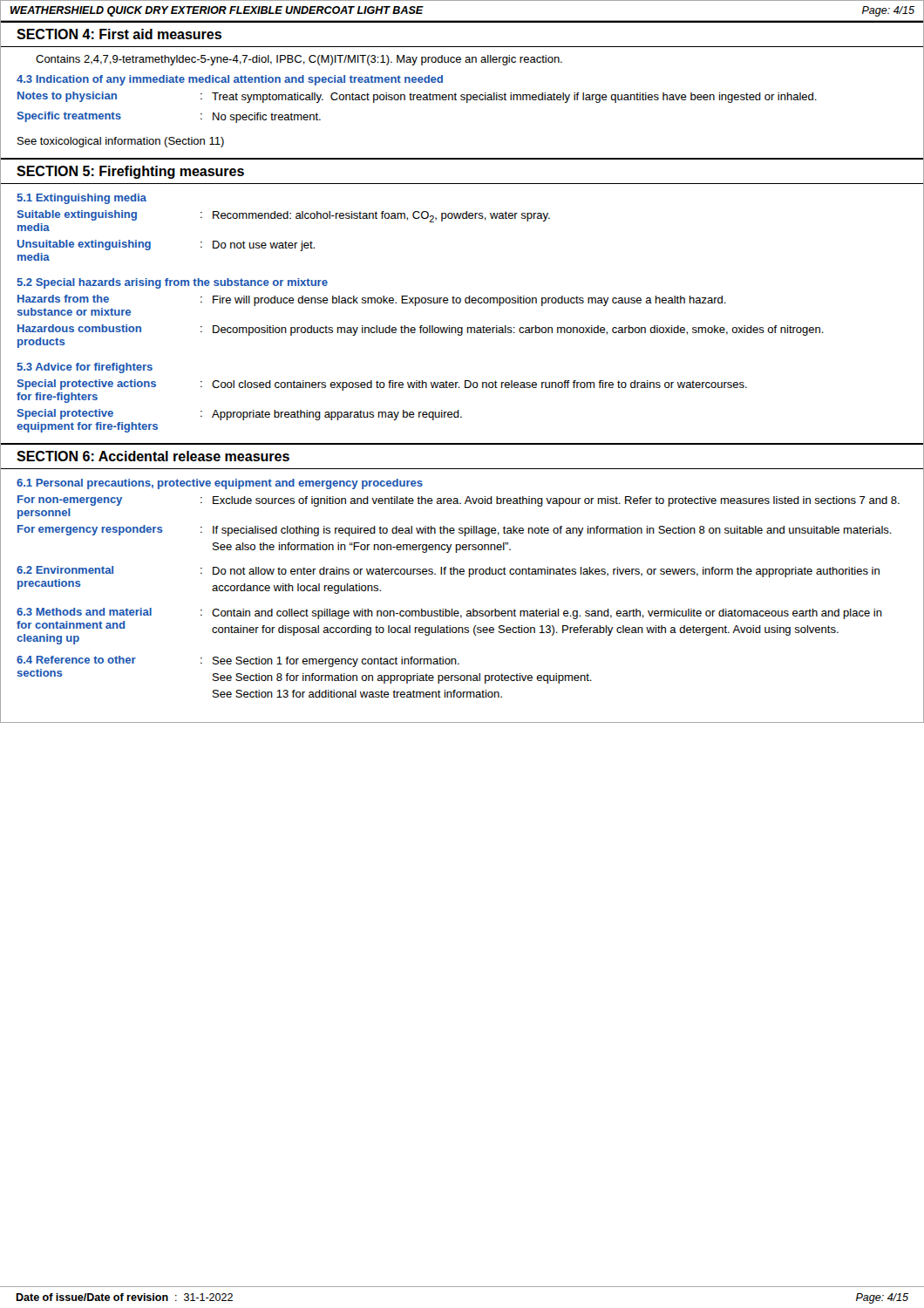The image size is (924, 1308).
Task: Click the passage that begins "Contains 2,4,7,9-tetramethyldec-5-yne-4,7-diol, IPBC, C(M)IT/MIT(3:1). May"
Action: (x=299, y=59)
